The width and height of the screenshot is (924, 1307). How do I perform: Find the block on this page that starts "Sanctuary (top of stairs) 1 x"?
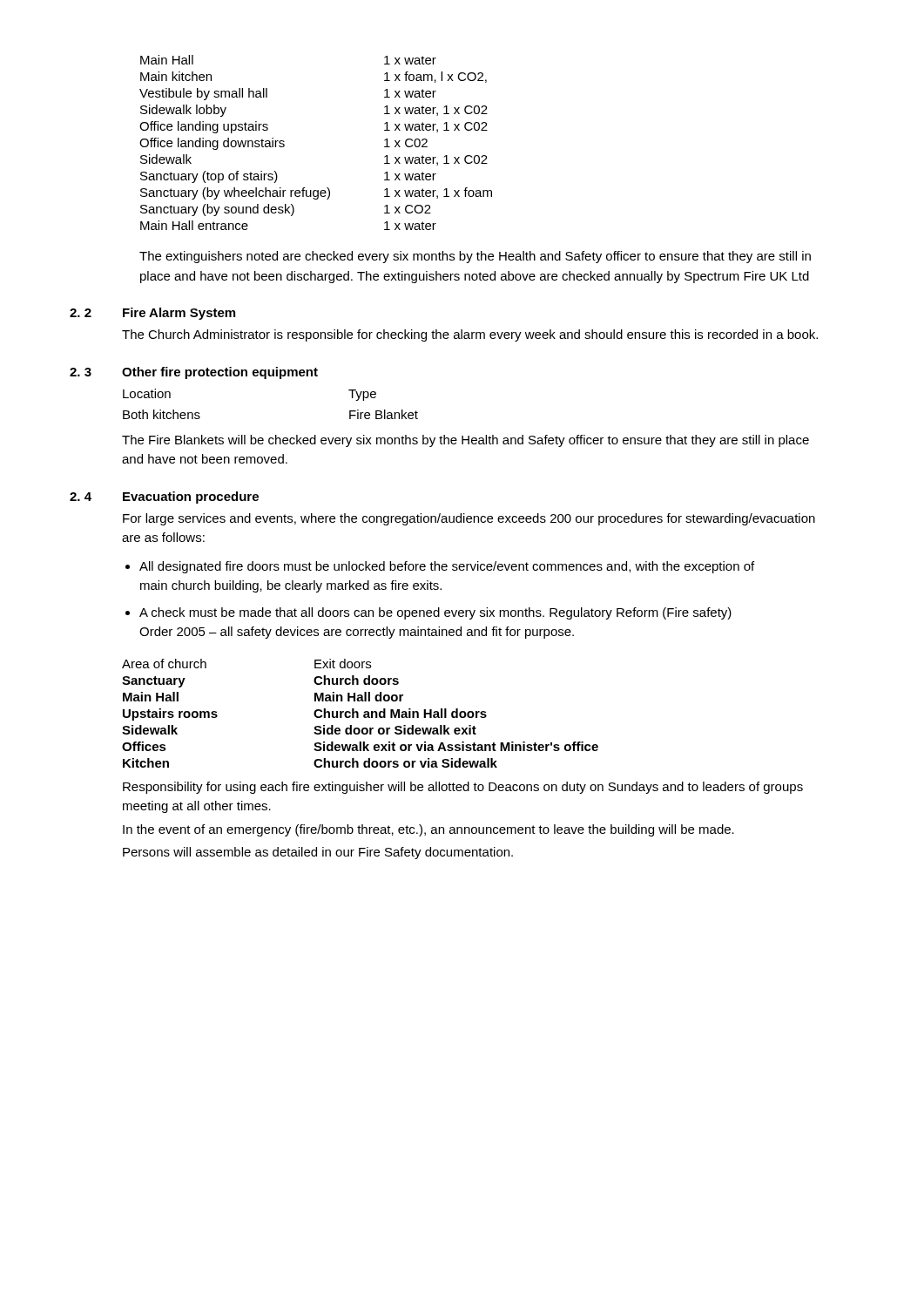209,176
